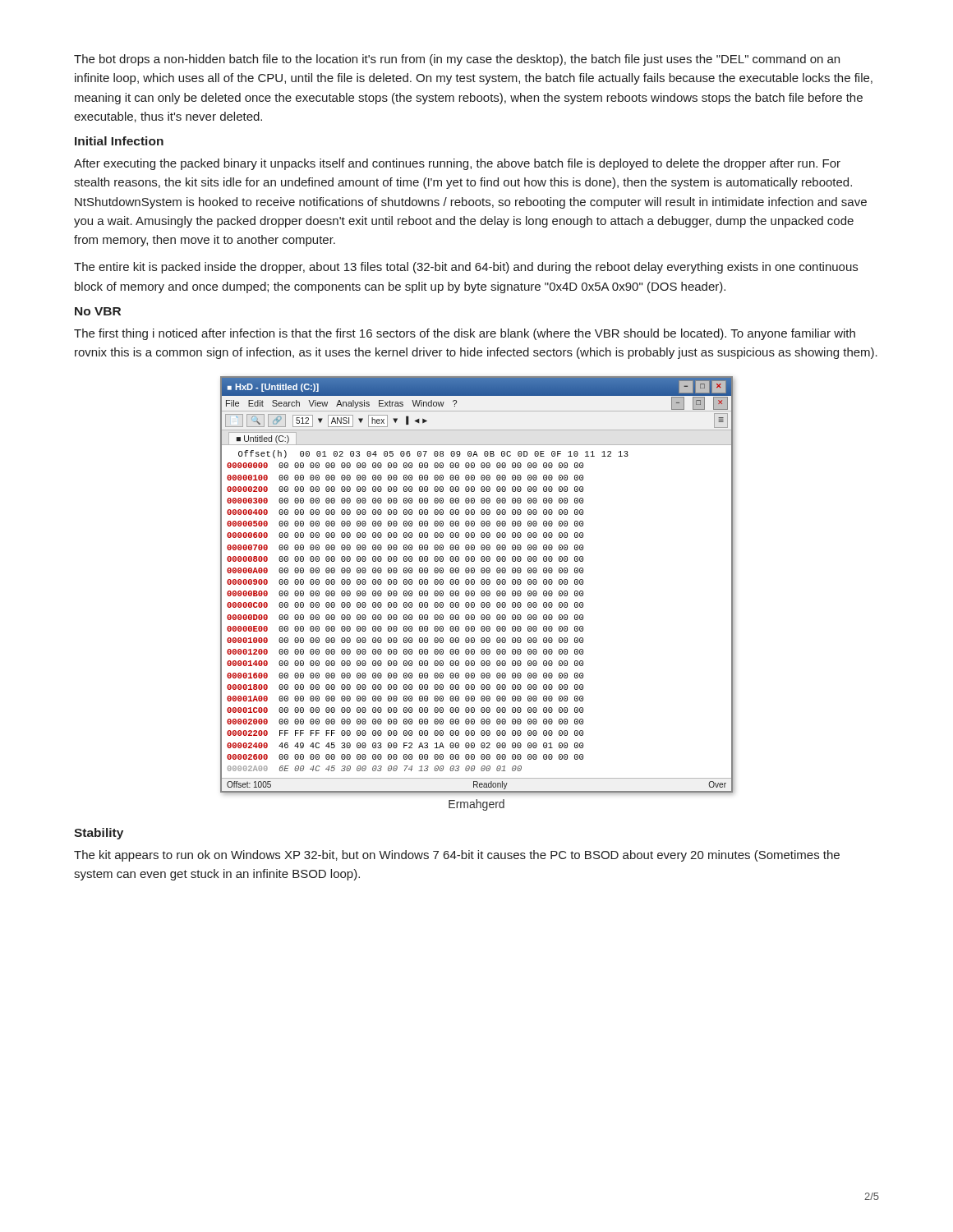Point to the block beginning "The bot drops a"
This screenshot has width=953, height=1232.
474,87
